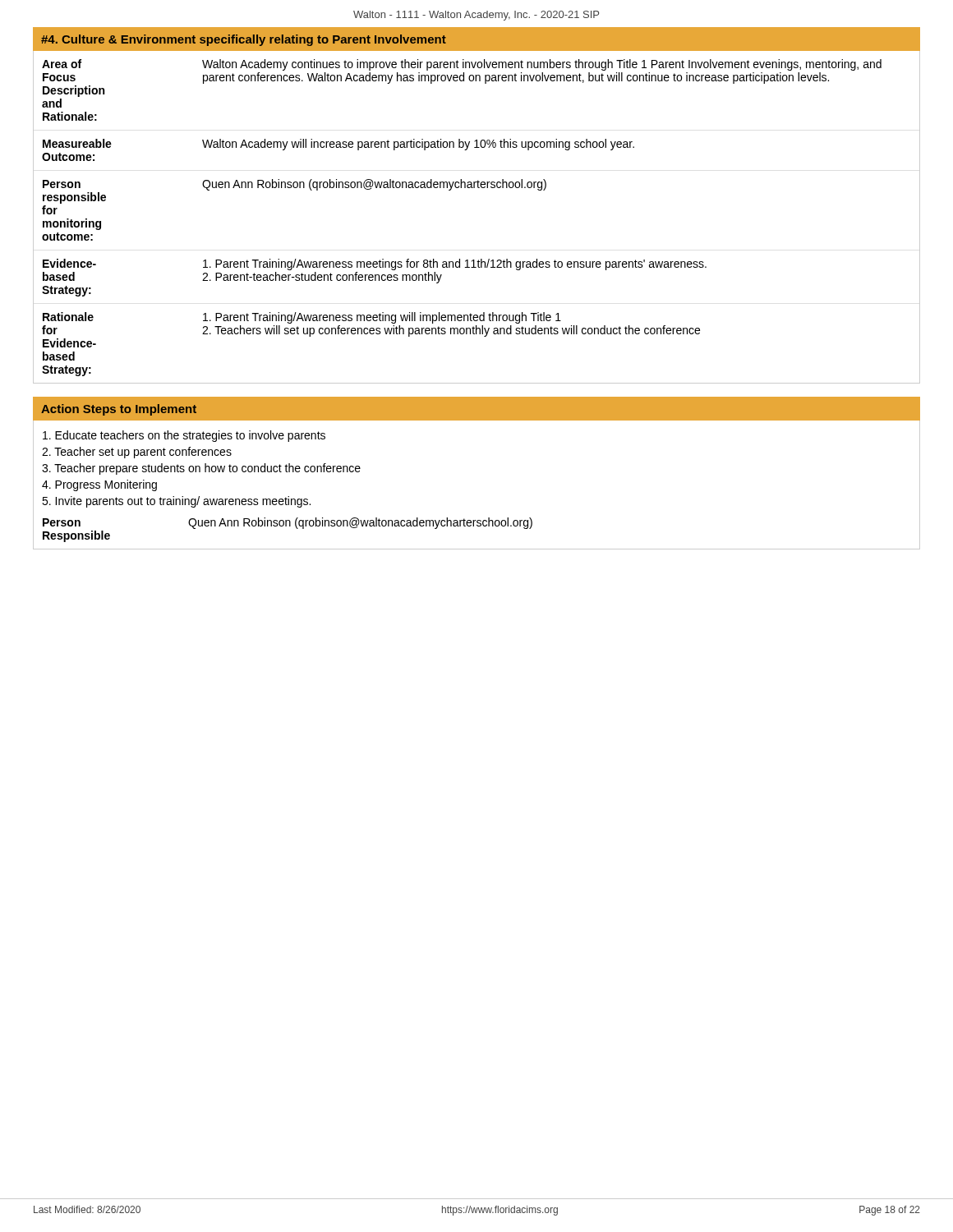Navigate to the element starting "3. Teacher prepare"
This screenshot has width=953, height=1232.
tap(201, 468)
